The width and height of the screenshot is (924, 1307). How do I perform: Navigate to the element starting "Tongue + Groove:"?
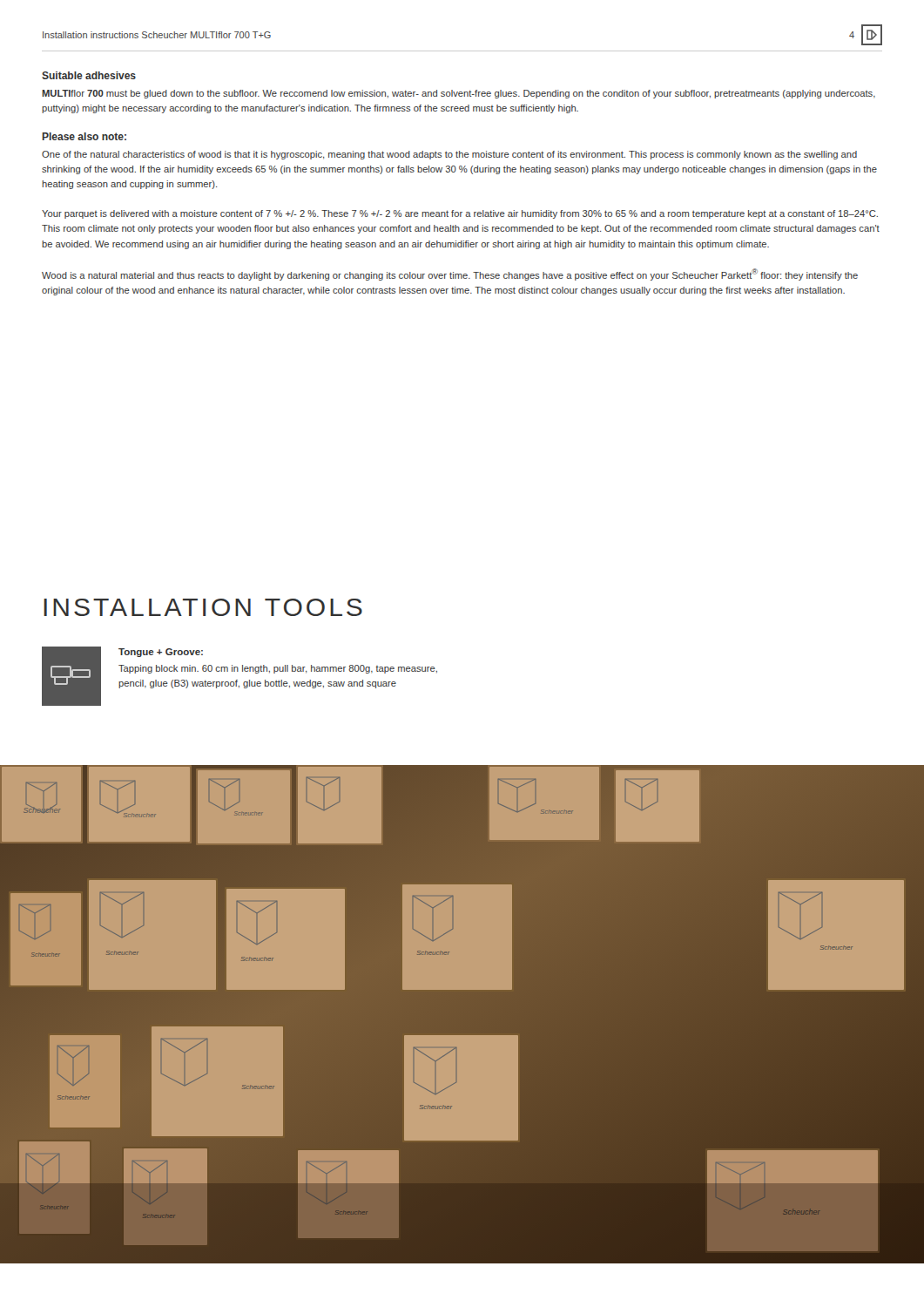pos(161,652)
